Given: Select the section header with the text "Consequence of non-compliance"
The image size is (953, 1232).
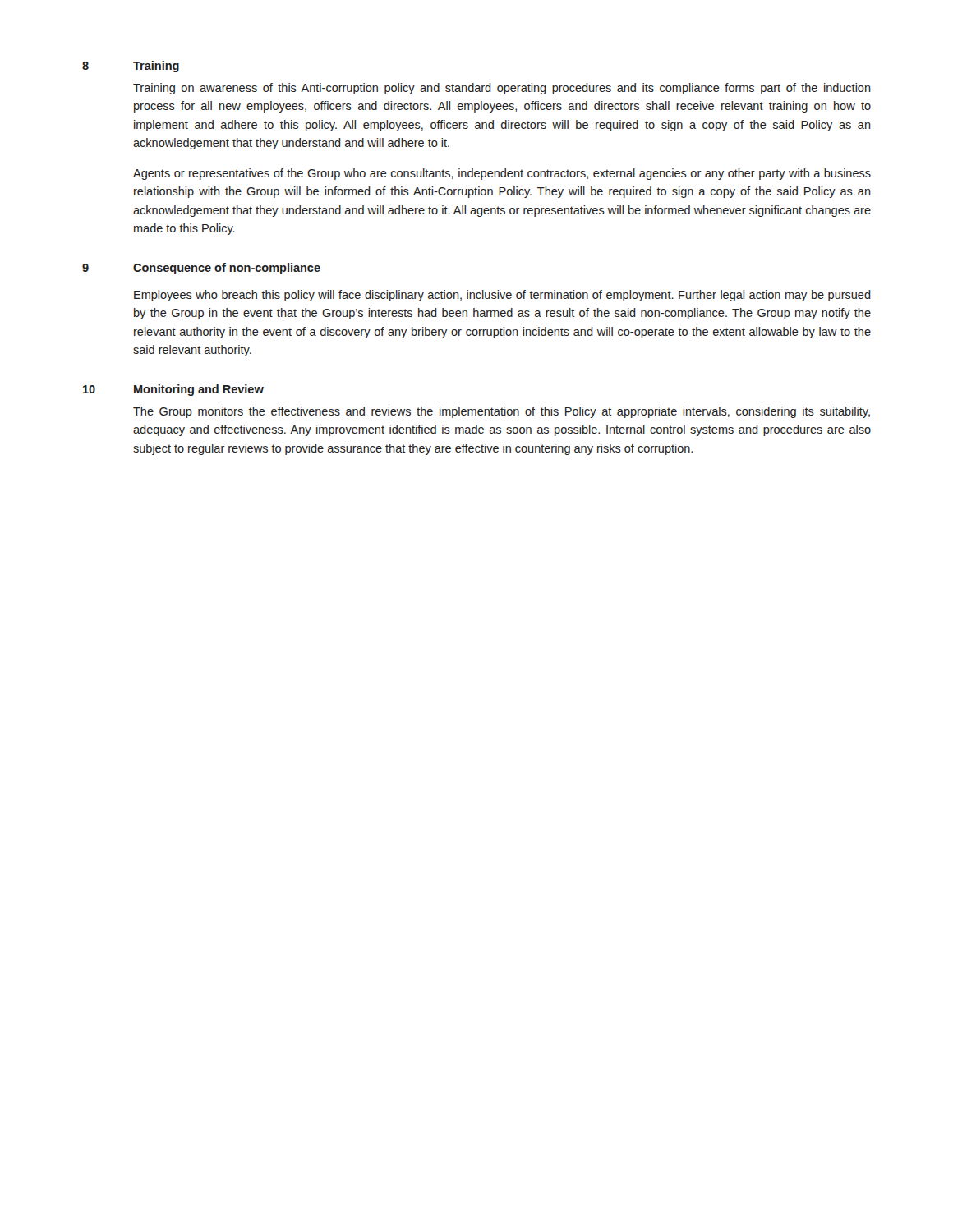Looking at the screenshot, I should (x=227, y=268).
